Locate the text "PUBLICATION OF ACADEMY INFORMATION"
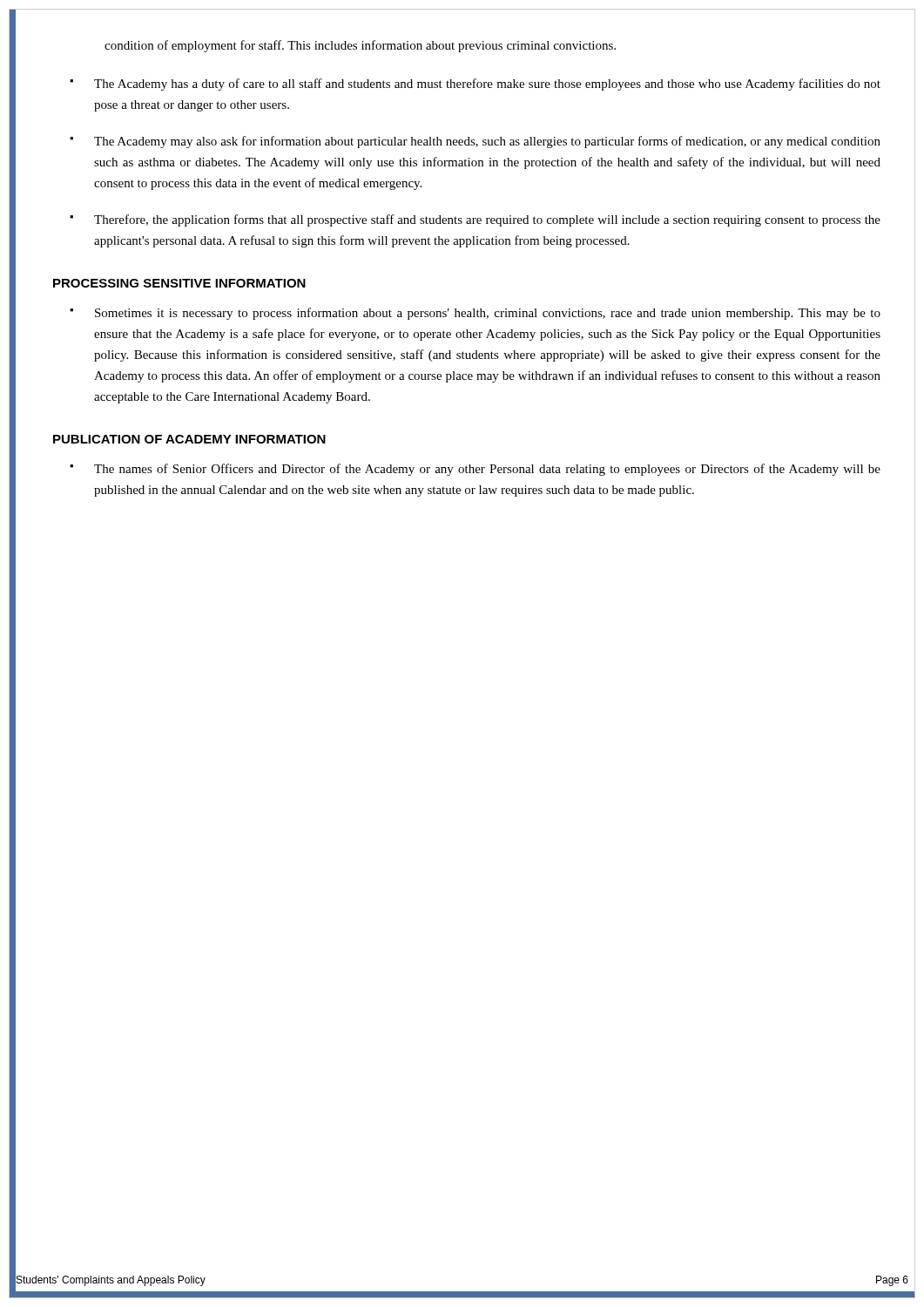 pyautogui.click(x=189, y=439)
